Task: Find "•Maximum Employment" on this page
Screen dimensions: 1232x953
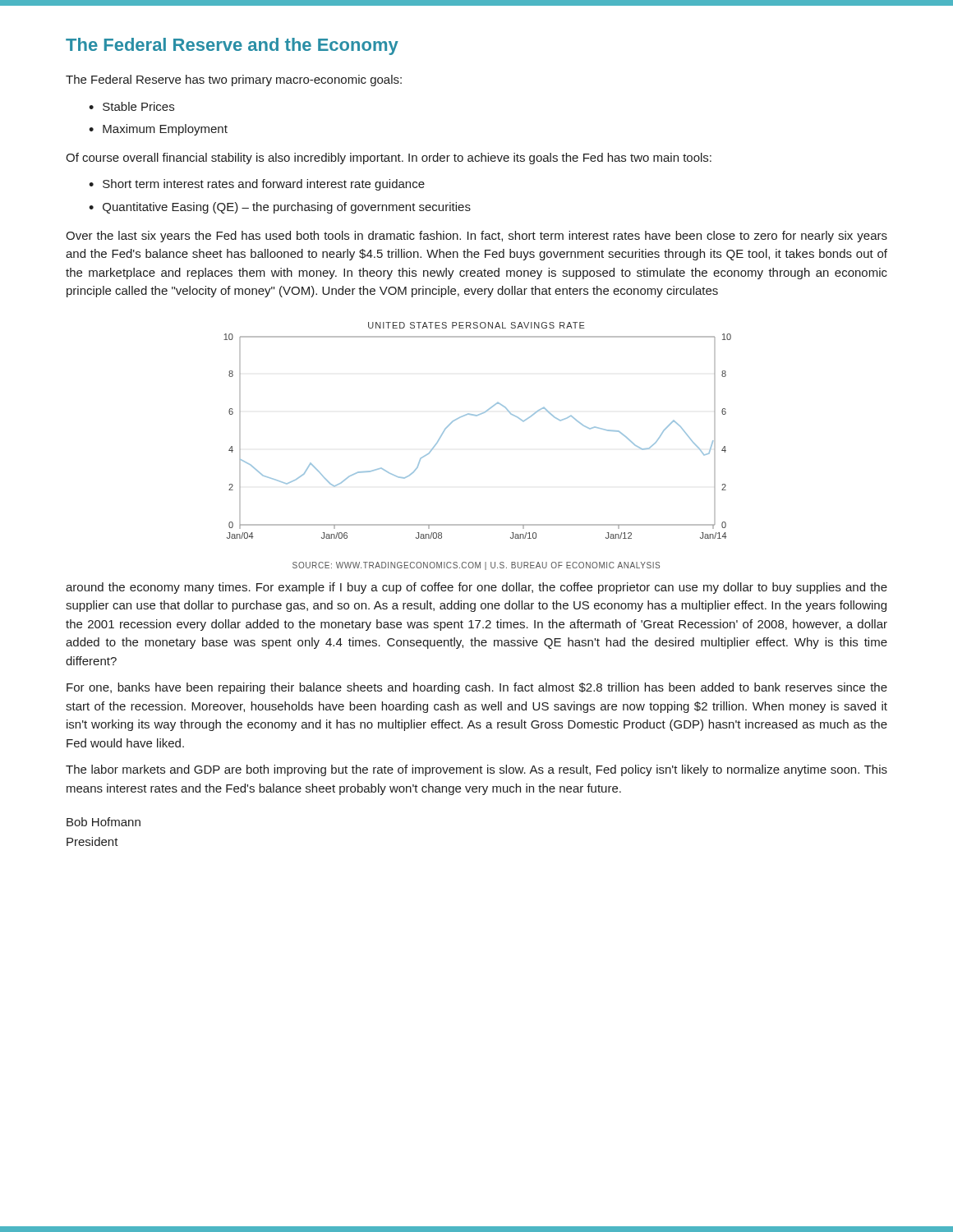Action: coord(158,130)
